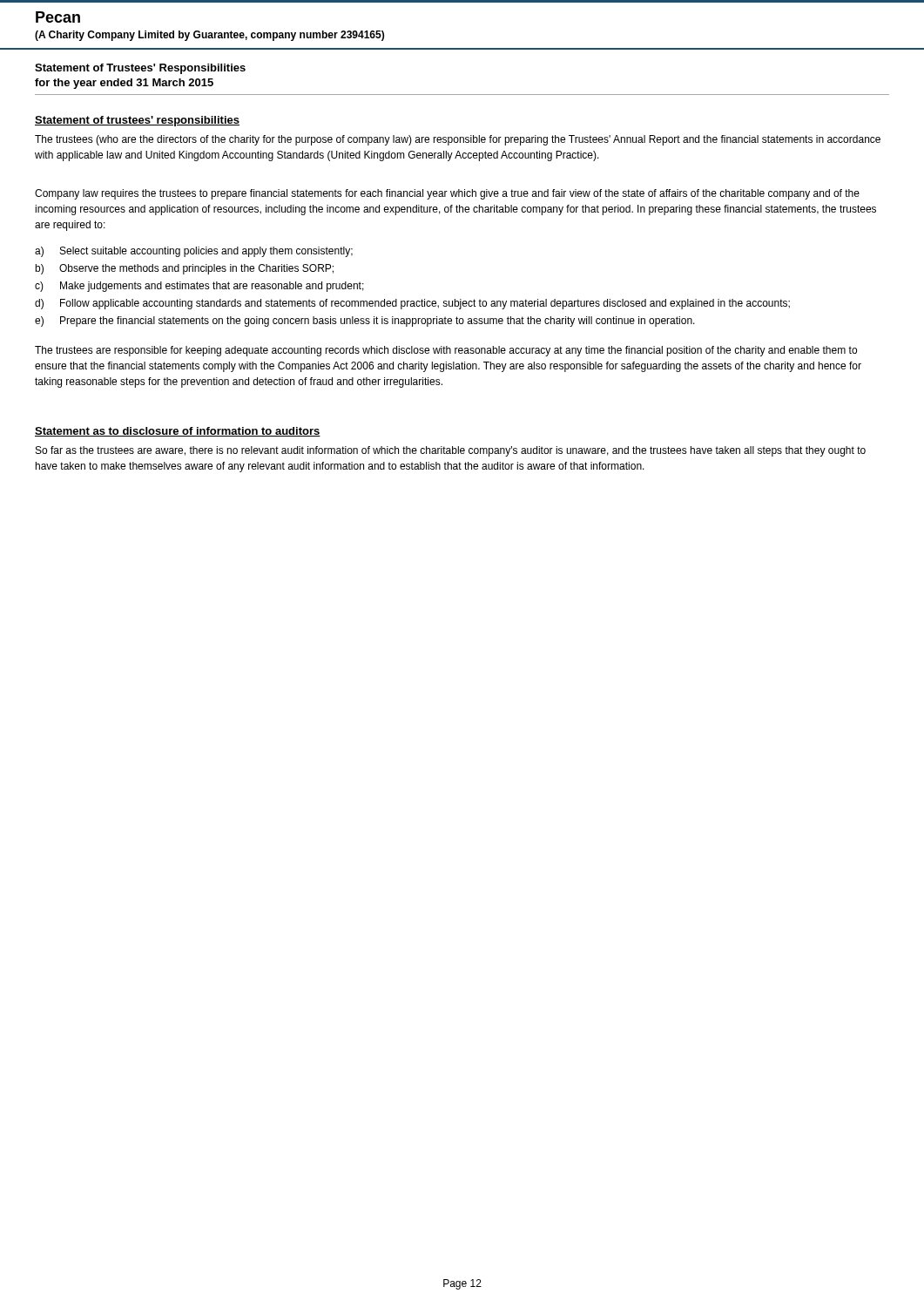Locate the text block that says "Company law requires the trustees"
Viewport: 924px width, 1307px height.
click(x=462, y=209)
